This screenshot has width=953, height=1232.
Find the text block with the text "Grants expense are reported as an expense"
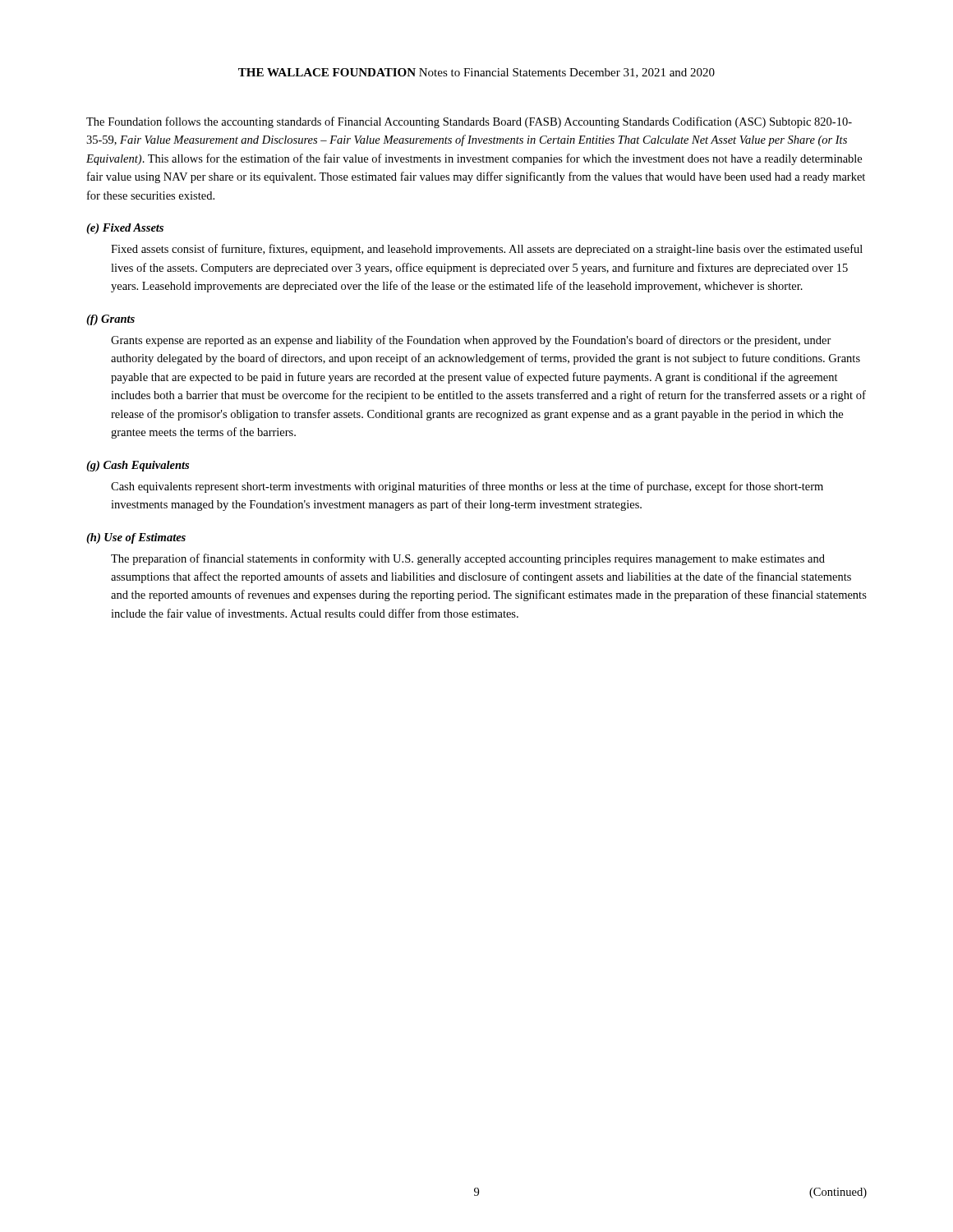pyautogui.click(x=488, y=386)
